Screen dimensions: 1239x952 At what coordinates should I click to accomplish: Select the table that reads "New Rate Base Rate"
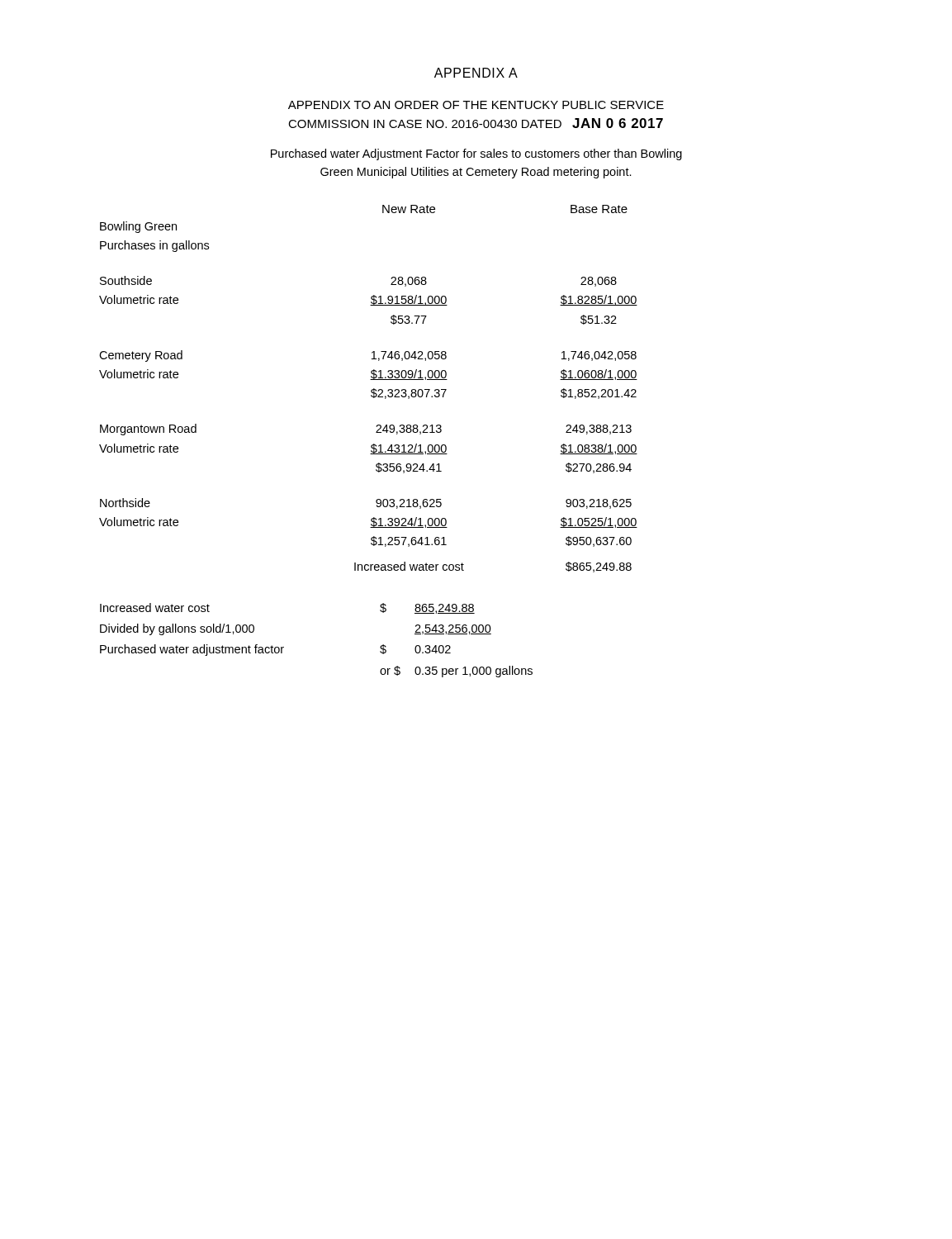(x=476, y=387)
